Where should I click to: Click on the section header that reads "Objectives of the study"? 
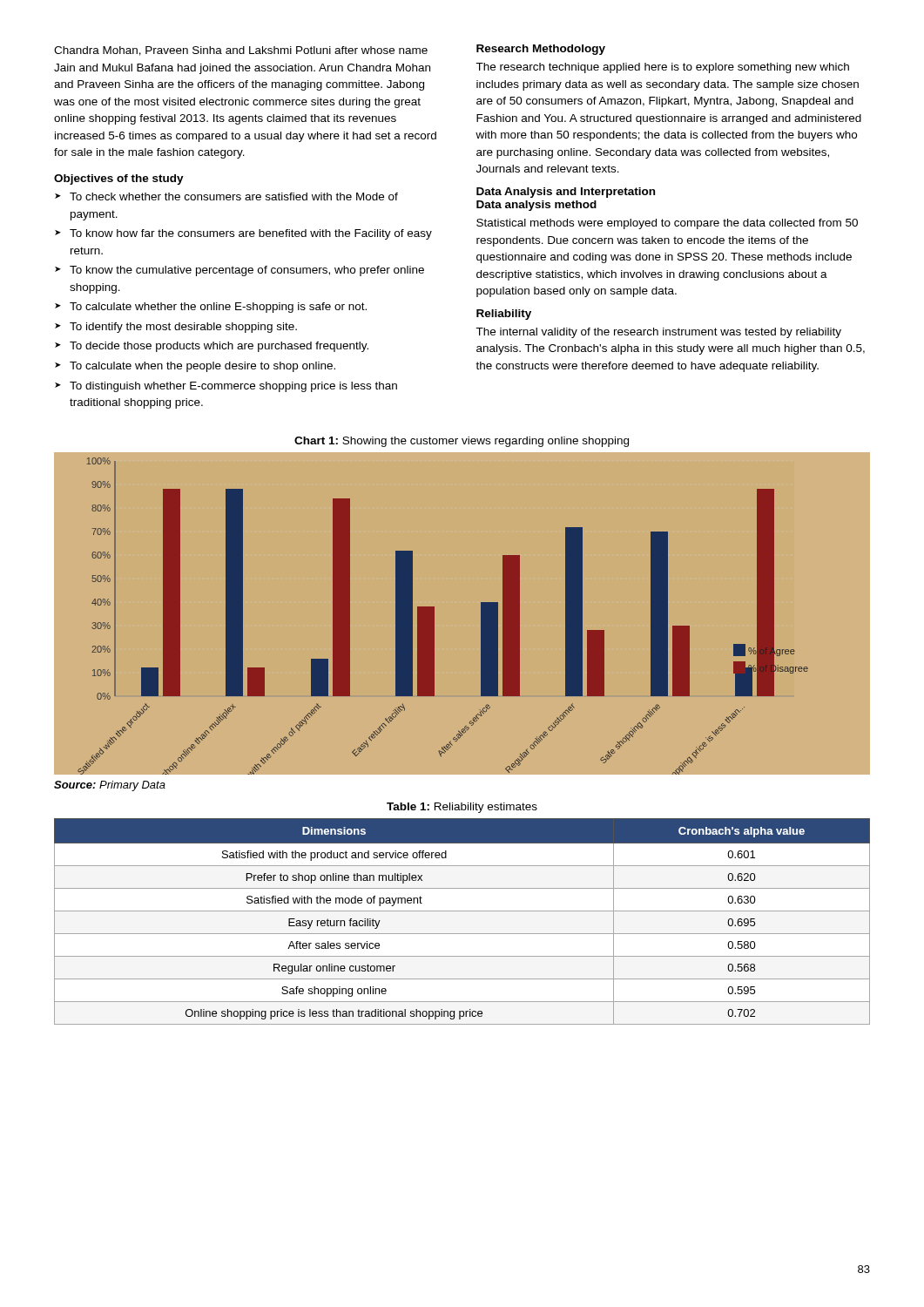pyautogui.click(x=119, y=178)
